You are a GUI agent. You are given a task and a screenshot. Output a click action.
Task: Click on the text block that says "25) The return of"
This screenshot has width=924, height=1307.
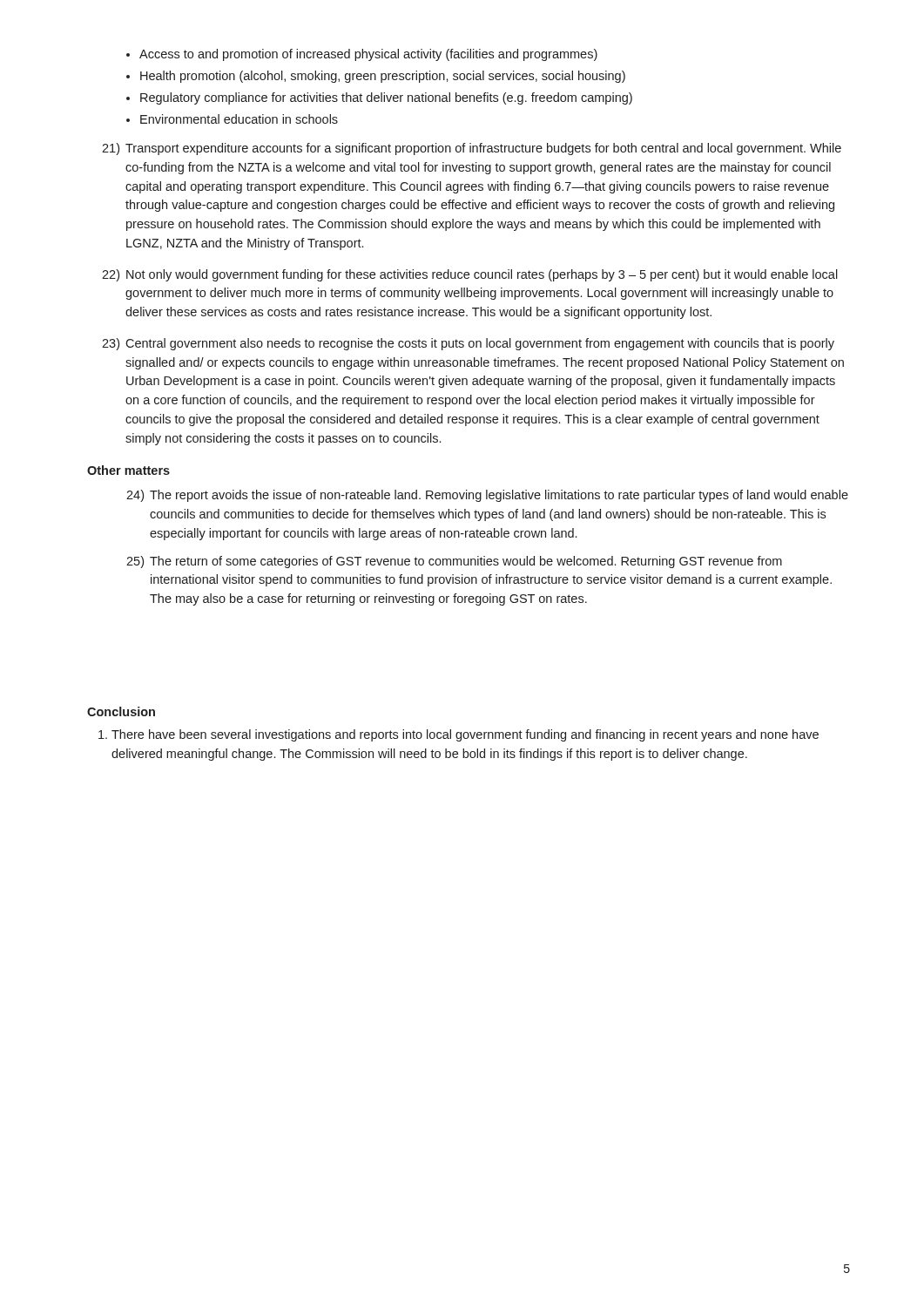(481, 581)
